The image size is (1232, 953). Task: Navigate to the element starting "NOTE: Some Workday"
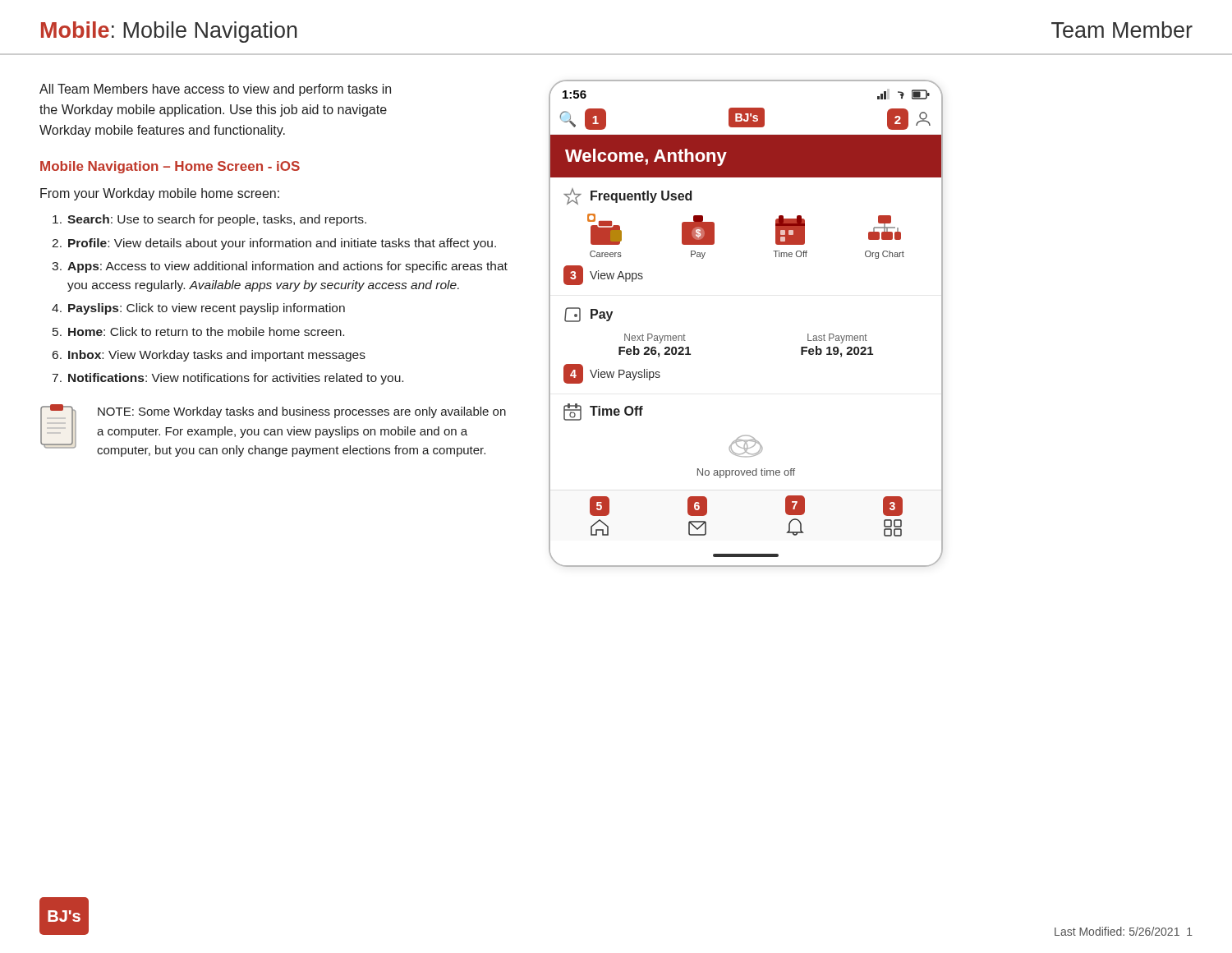pyautogui.click(x=278, y=431)
